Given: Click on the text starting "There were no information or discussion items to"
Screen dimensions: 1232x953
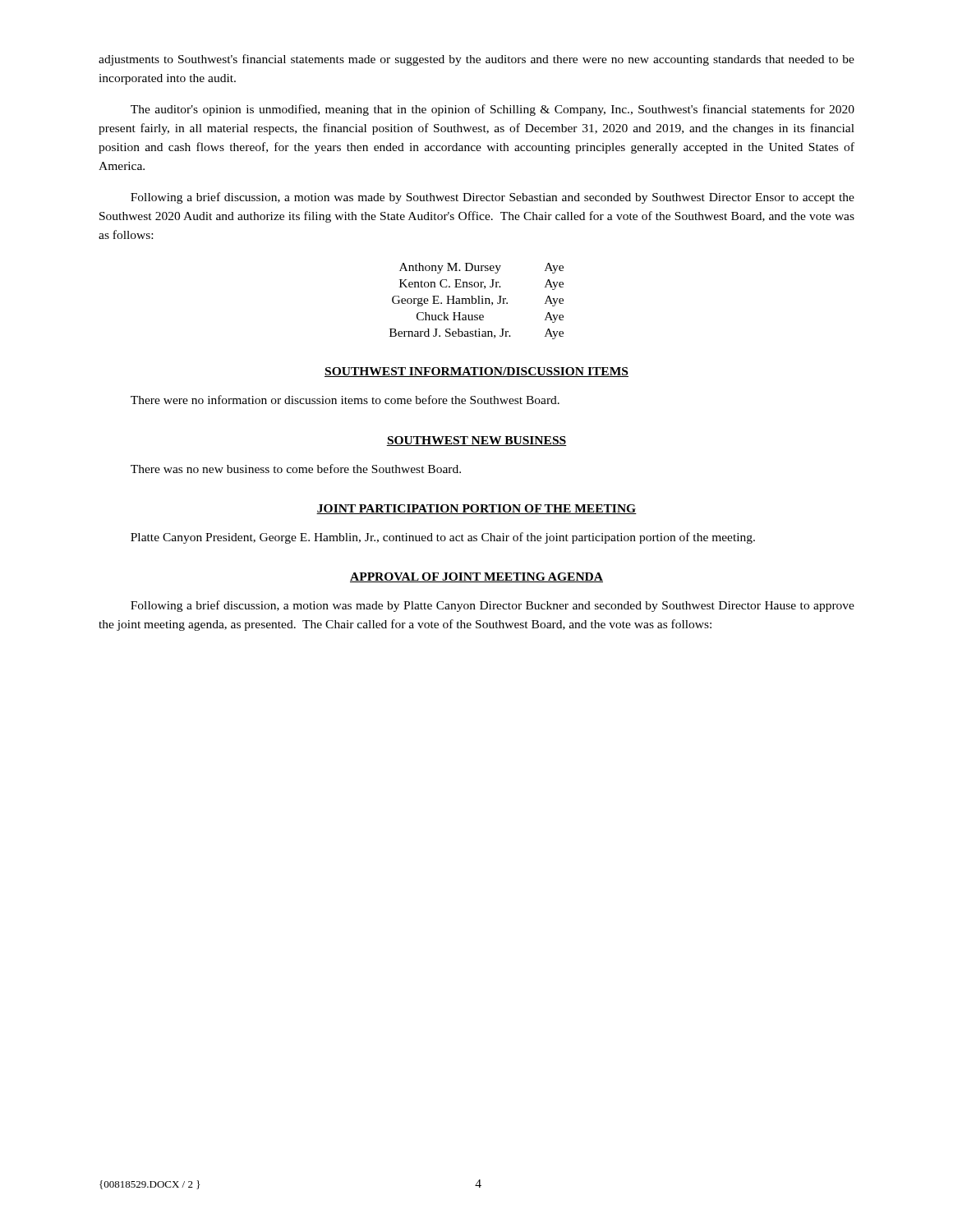Looking at the screenshot, I should click(345, 400).
